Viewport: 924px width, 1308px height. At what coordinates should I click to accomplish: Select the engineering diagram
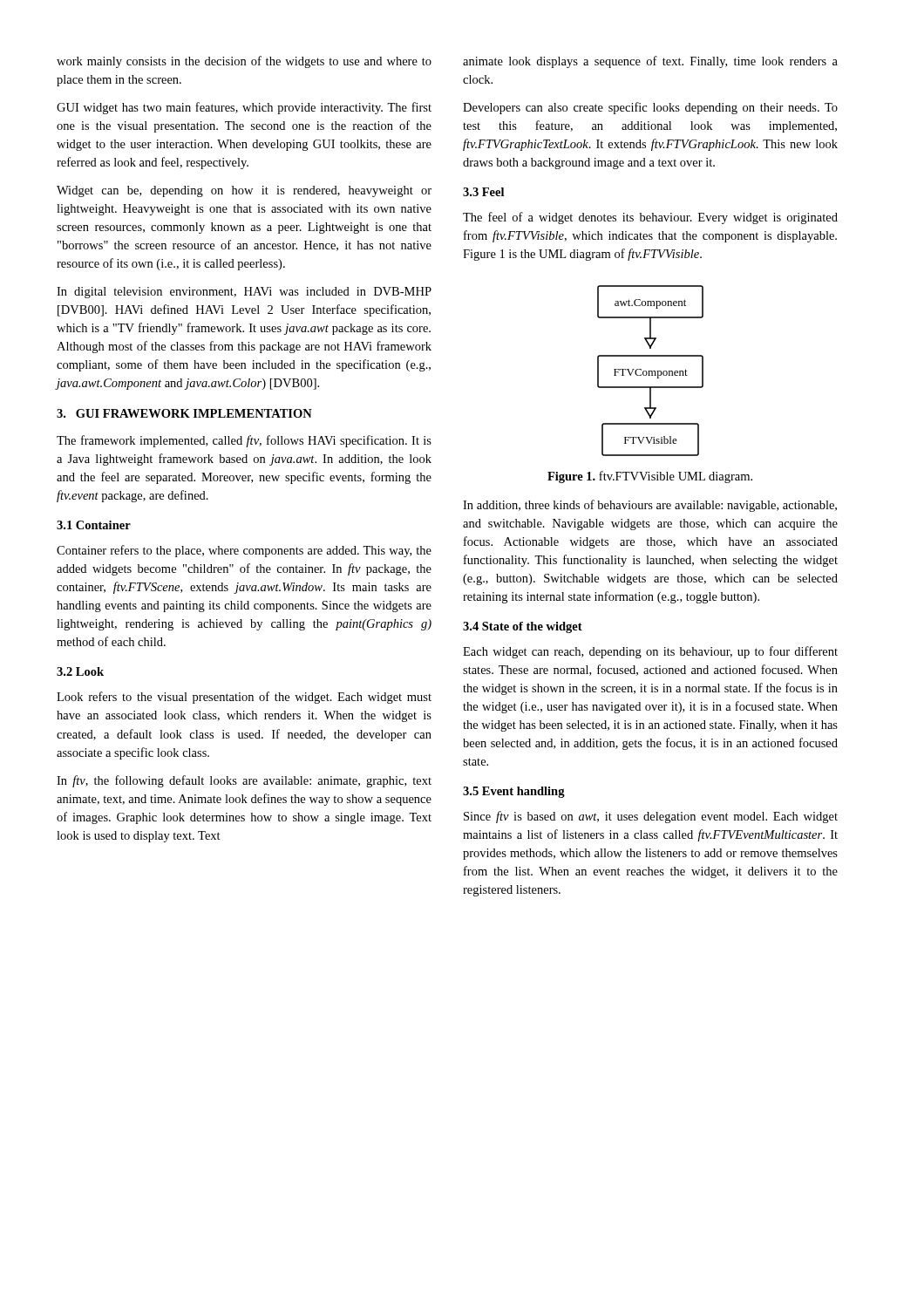click(650, 371)
